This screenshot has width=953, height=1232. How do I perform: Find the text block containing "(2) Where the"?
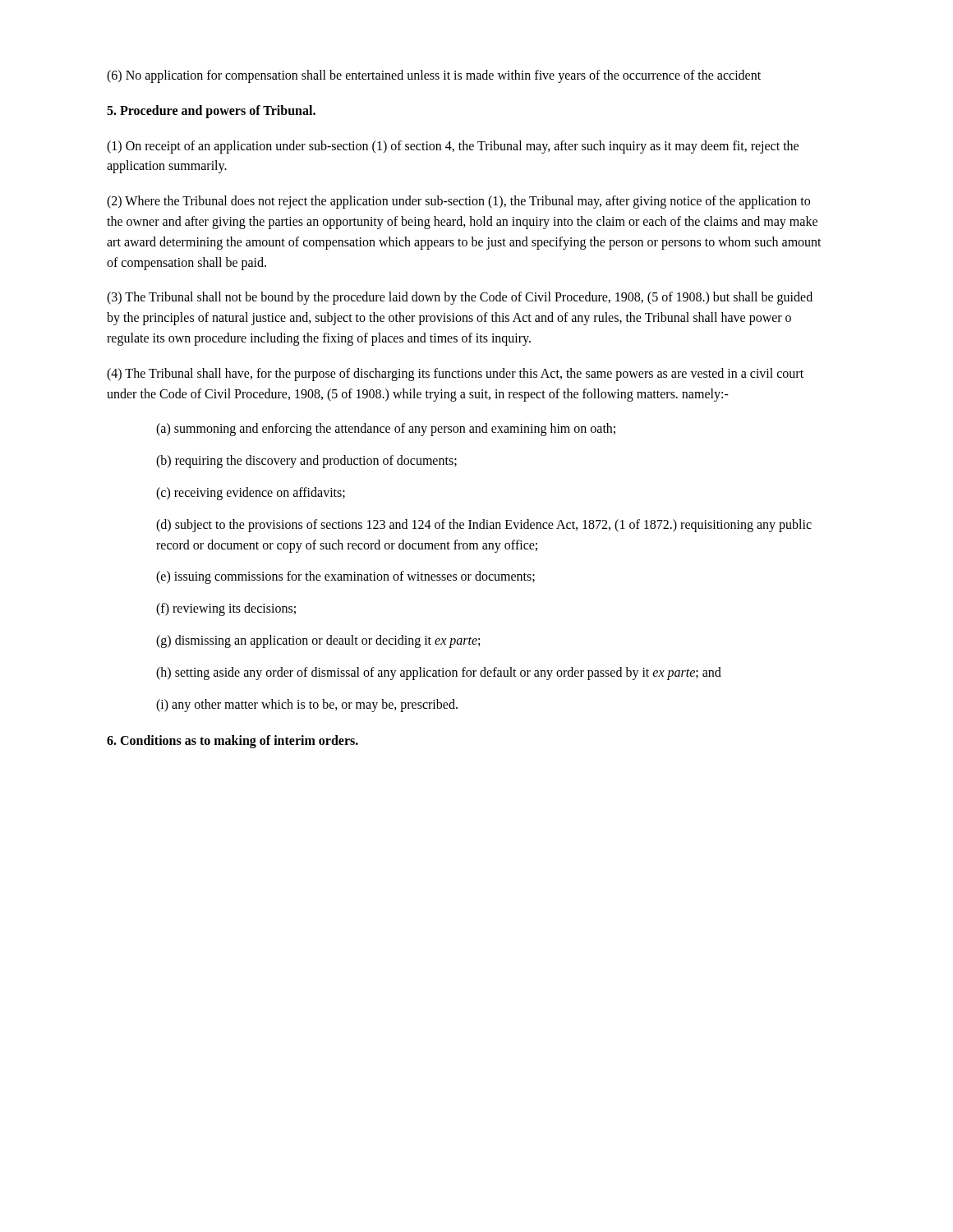pos(464,232)
